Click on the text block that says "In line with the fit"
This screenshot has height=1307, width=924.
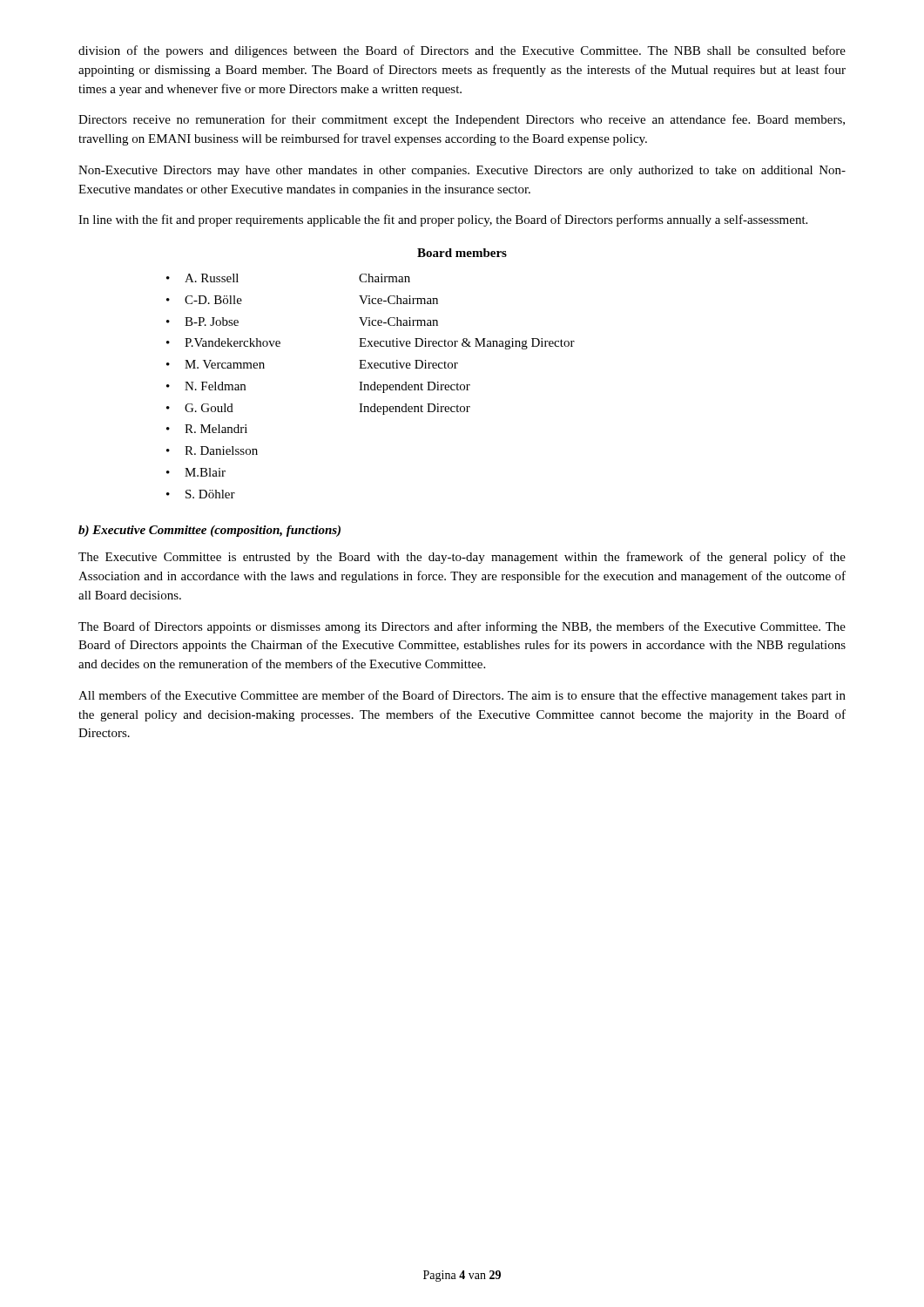[x=462, y=221]
